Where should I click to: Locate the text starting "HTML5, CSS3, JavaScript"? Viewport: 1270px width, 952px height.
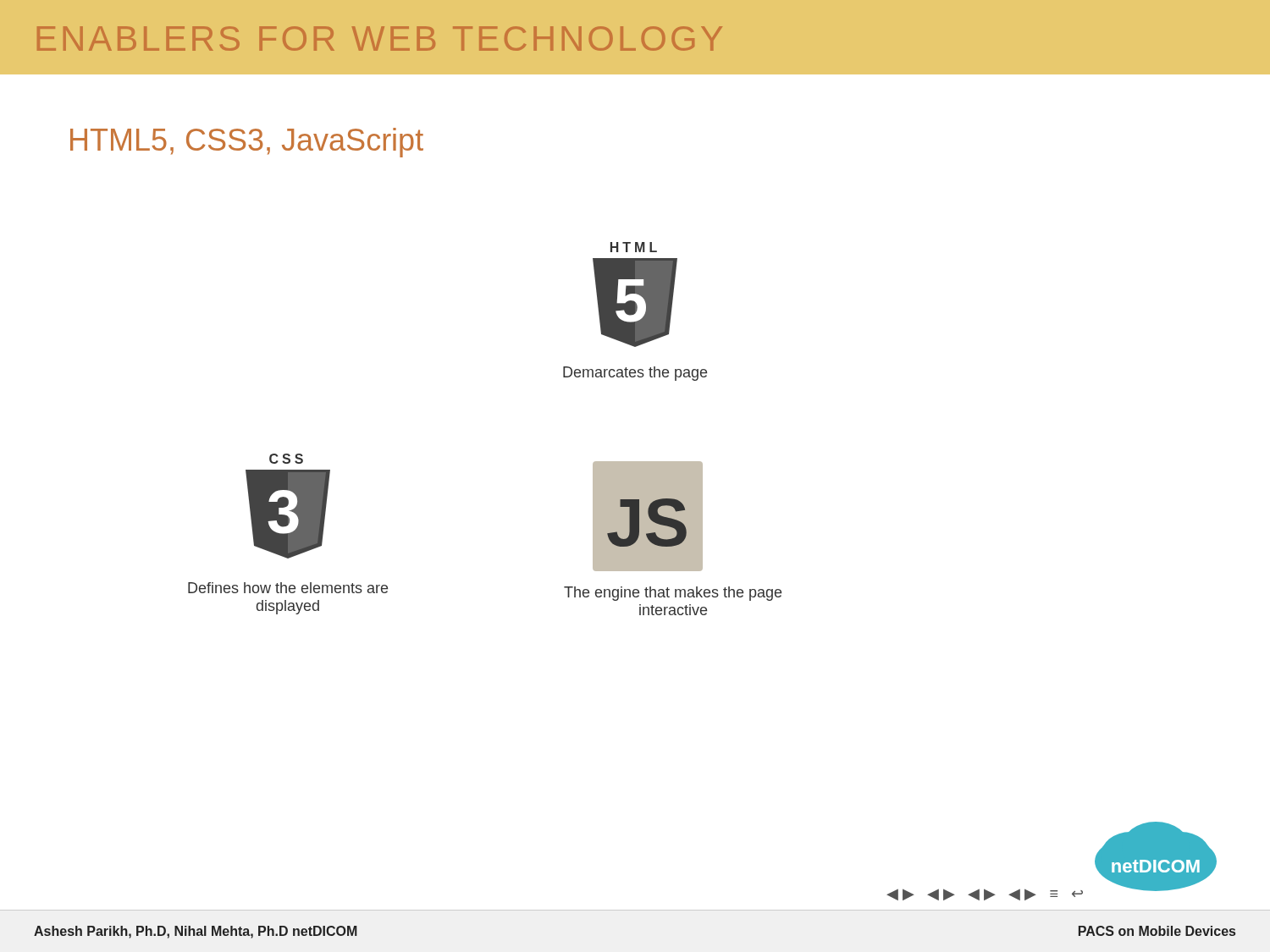[246, 140]
